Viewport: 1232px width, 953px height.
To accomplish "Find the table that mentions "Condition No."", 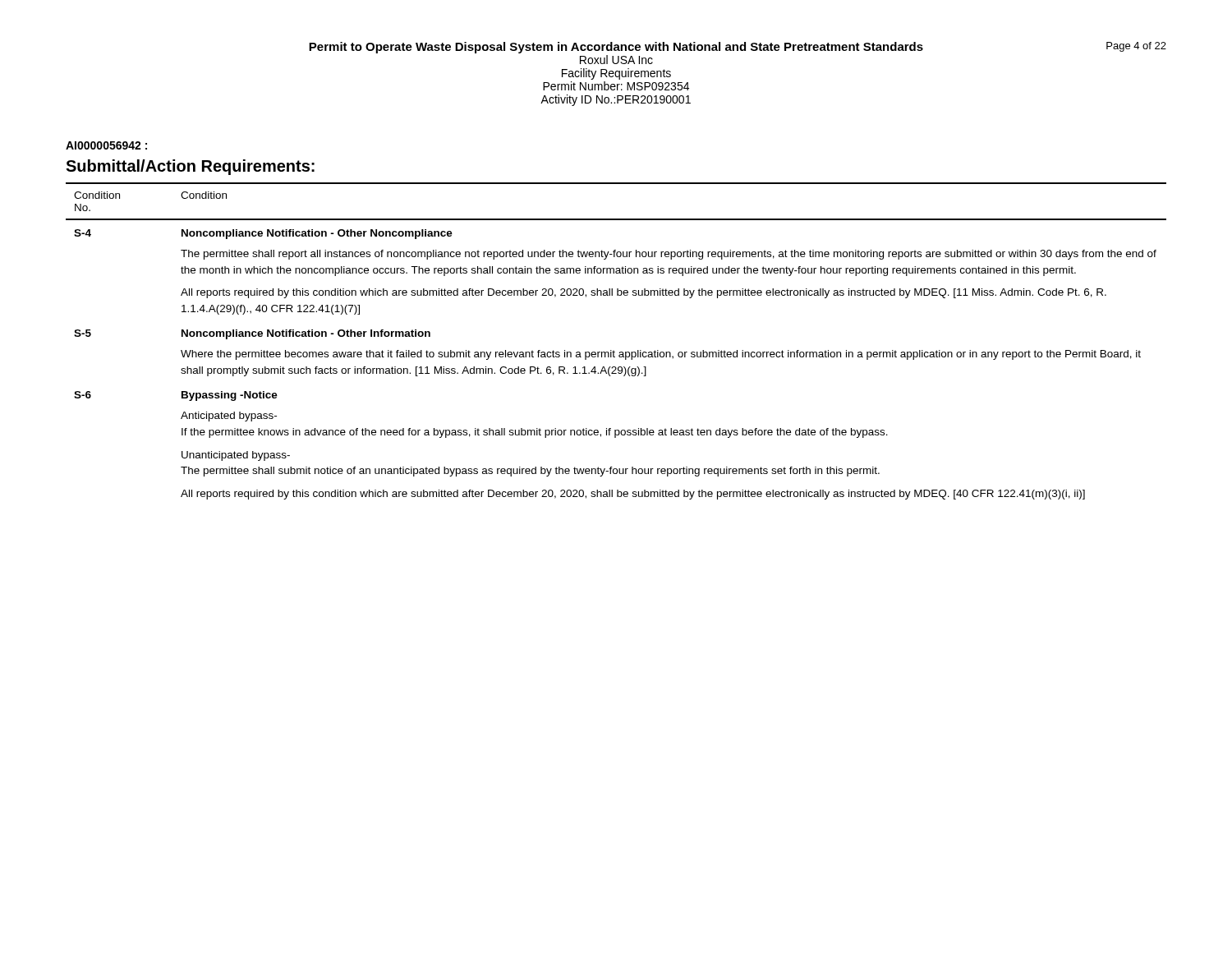I will click(616, 344).
